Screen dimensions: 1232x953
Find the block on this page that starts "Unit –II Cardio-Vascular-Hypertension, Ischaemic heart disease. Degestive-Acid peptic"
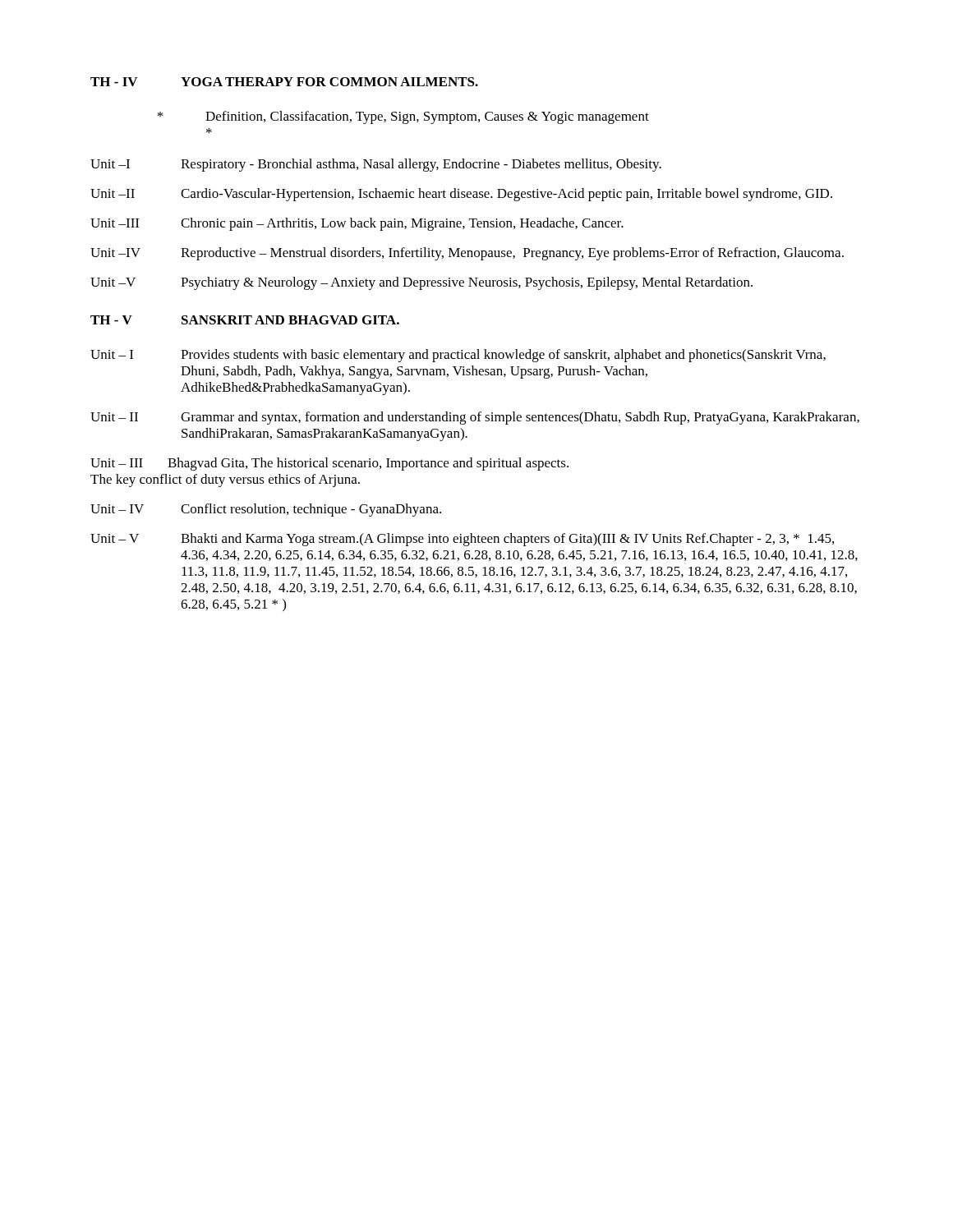point(476,194)
